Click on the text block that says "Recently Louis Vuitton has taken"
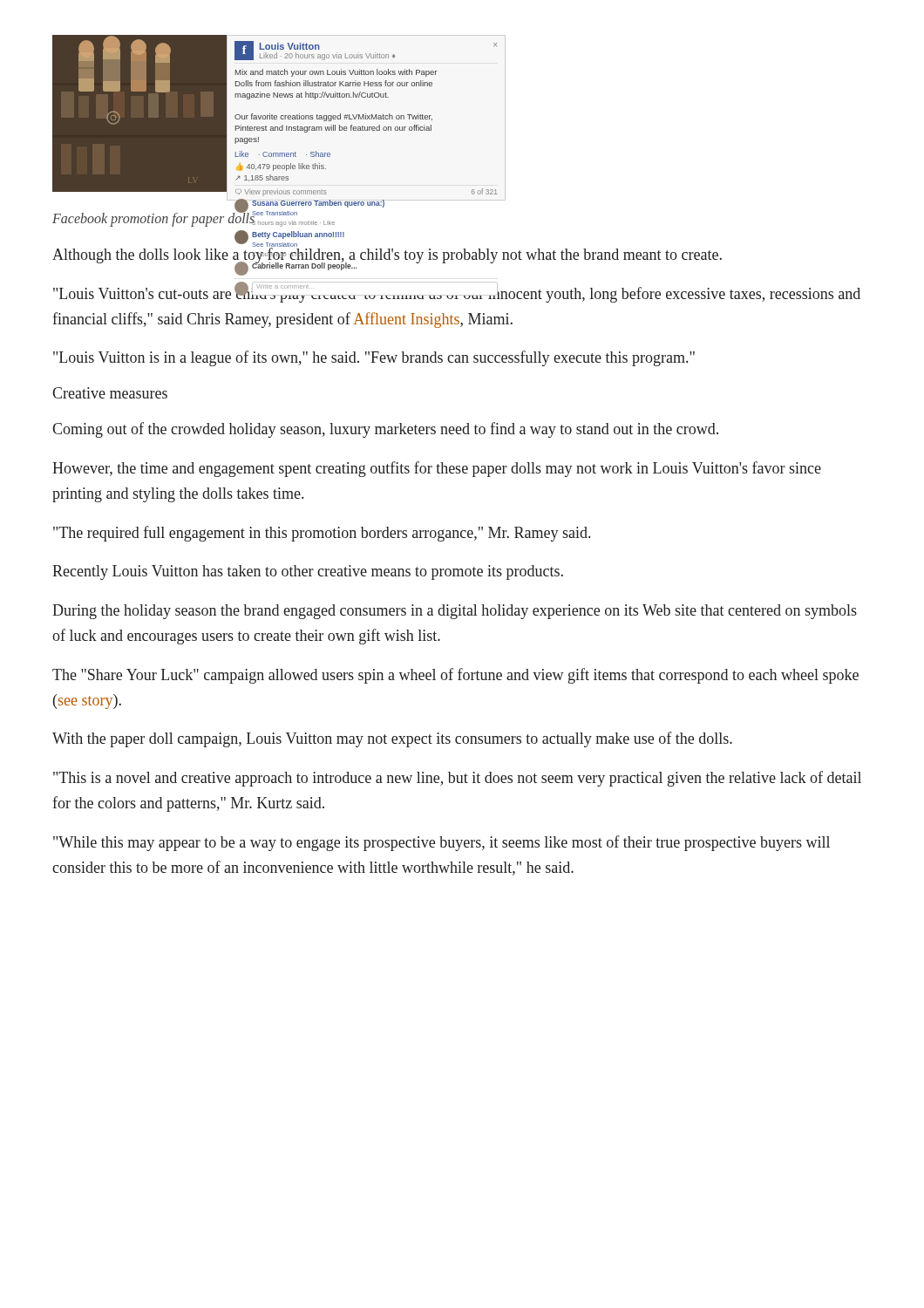Screen dimensions: 1308x924 pos(308,571)
